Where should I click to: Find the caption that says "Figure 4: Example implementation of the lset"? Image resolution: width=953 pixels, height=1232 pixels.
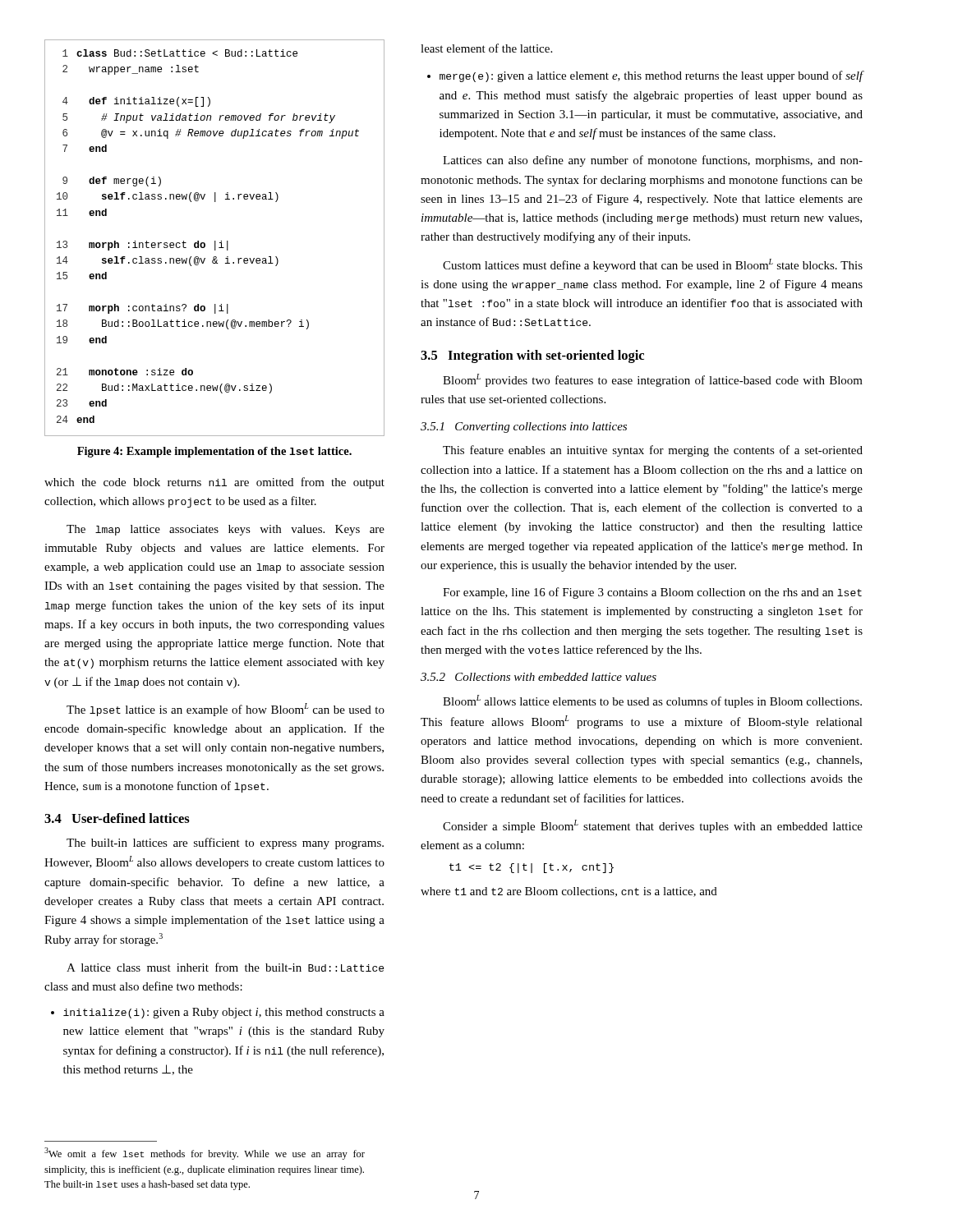[x=214, y=451]
